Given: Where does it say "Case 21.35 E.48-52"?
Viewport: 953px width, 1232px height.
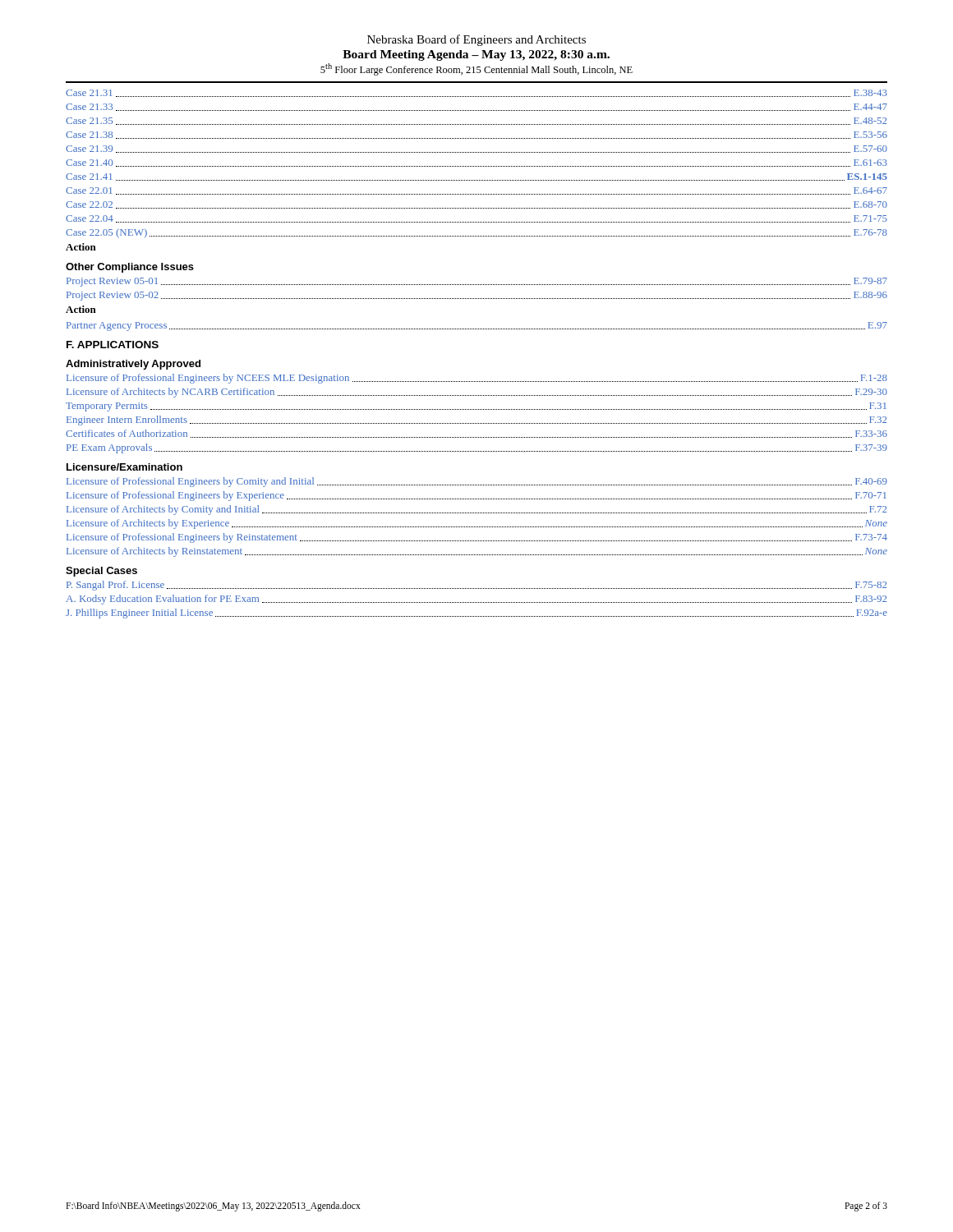Looking at the screenshot, I should (x=476, y=121).
